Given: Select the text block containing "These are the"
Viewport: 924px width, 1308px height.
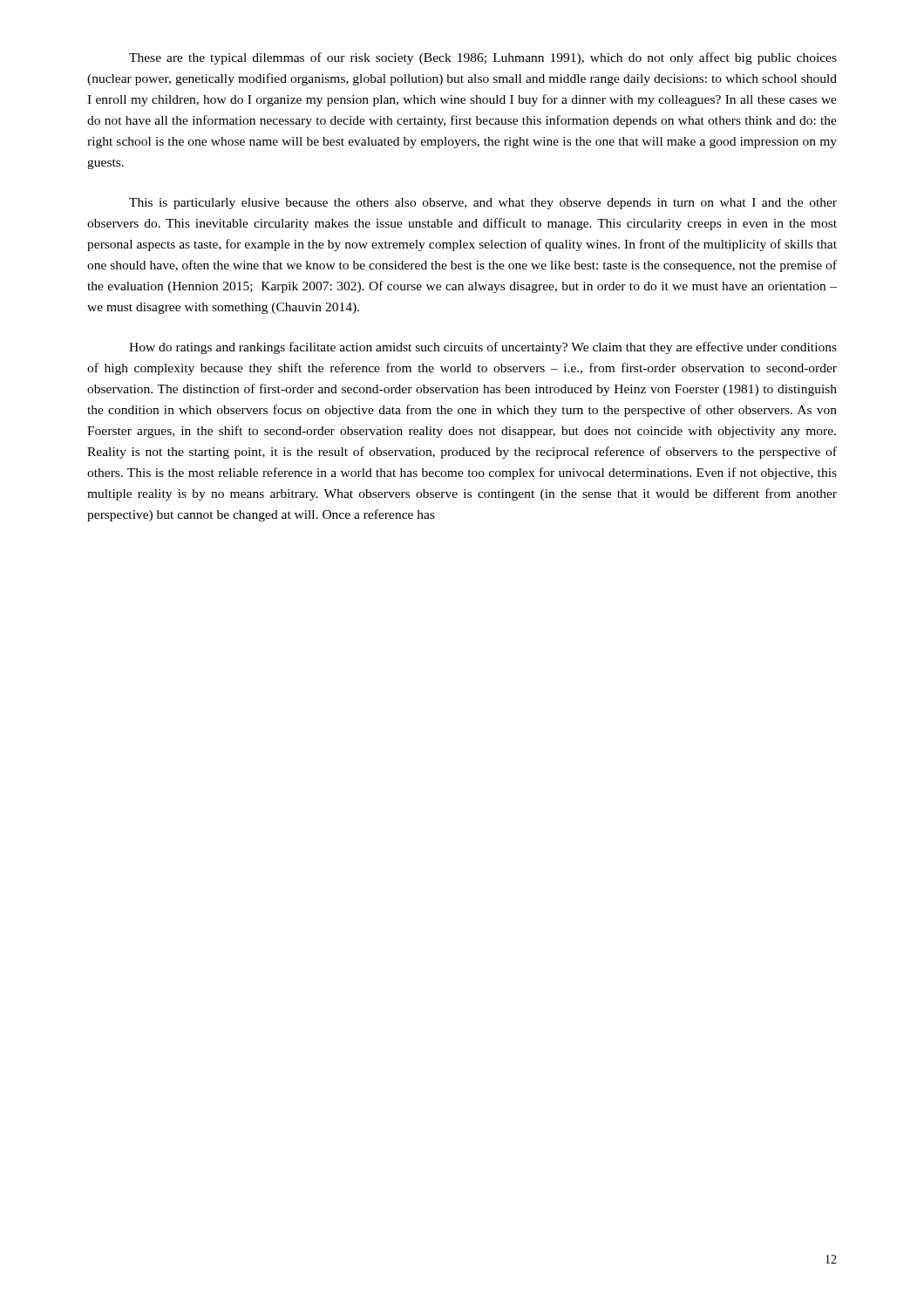Looking at the screenshot, I should [462, 109].
